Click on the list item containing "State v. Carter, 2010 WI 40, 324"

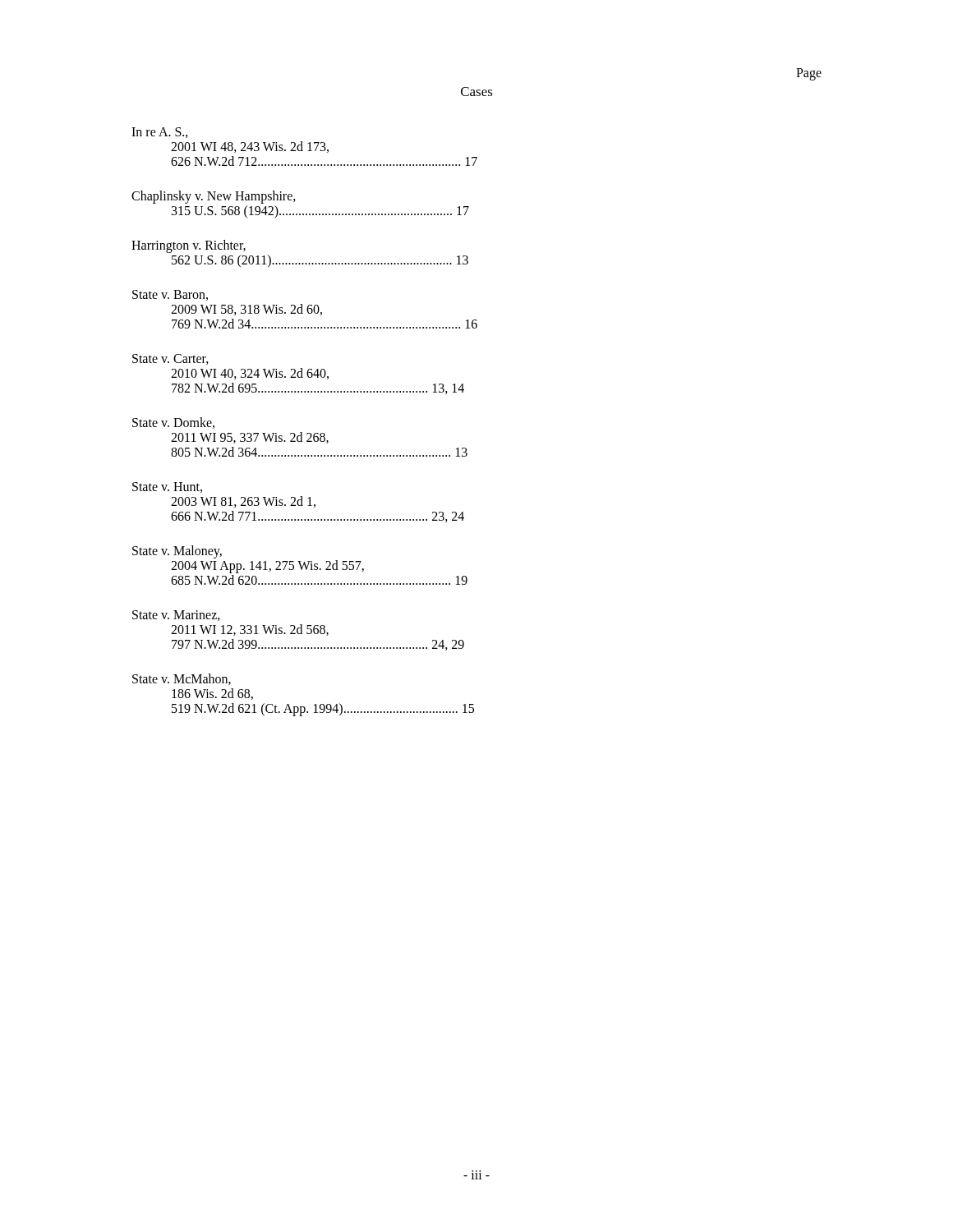click(170, 359)
